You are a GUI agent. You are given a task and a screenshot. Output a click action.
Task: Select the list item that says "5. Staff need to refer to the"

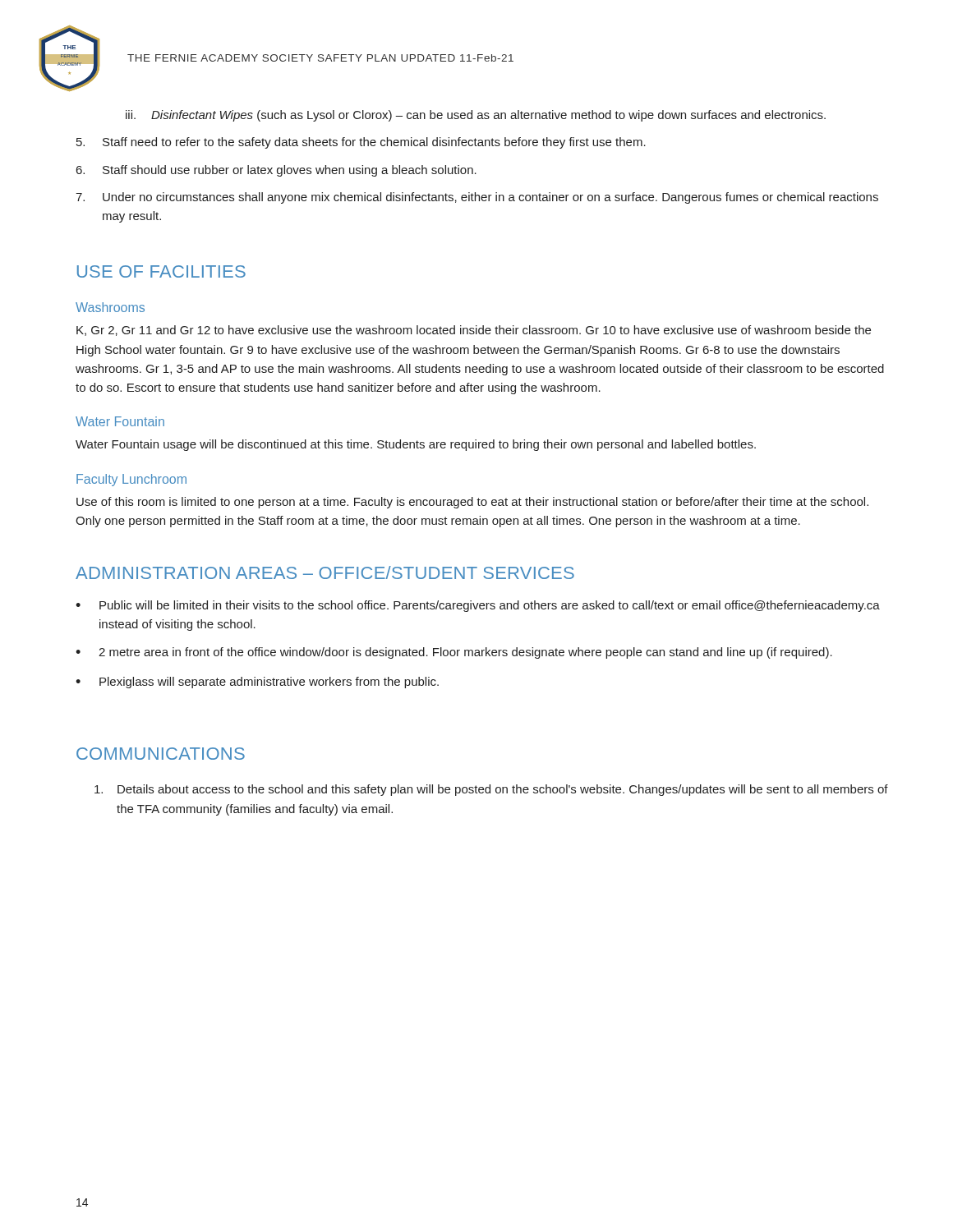pos(361,142)
